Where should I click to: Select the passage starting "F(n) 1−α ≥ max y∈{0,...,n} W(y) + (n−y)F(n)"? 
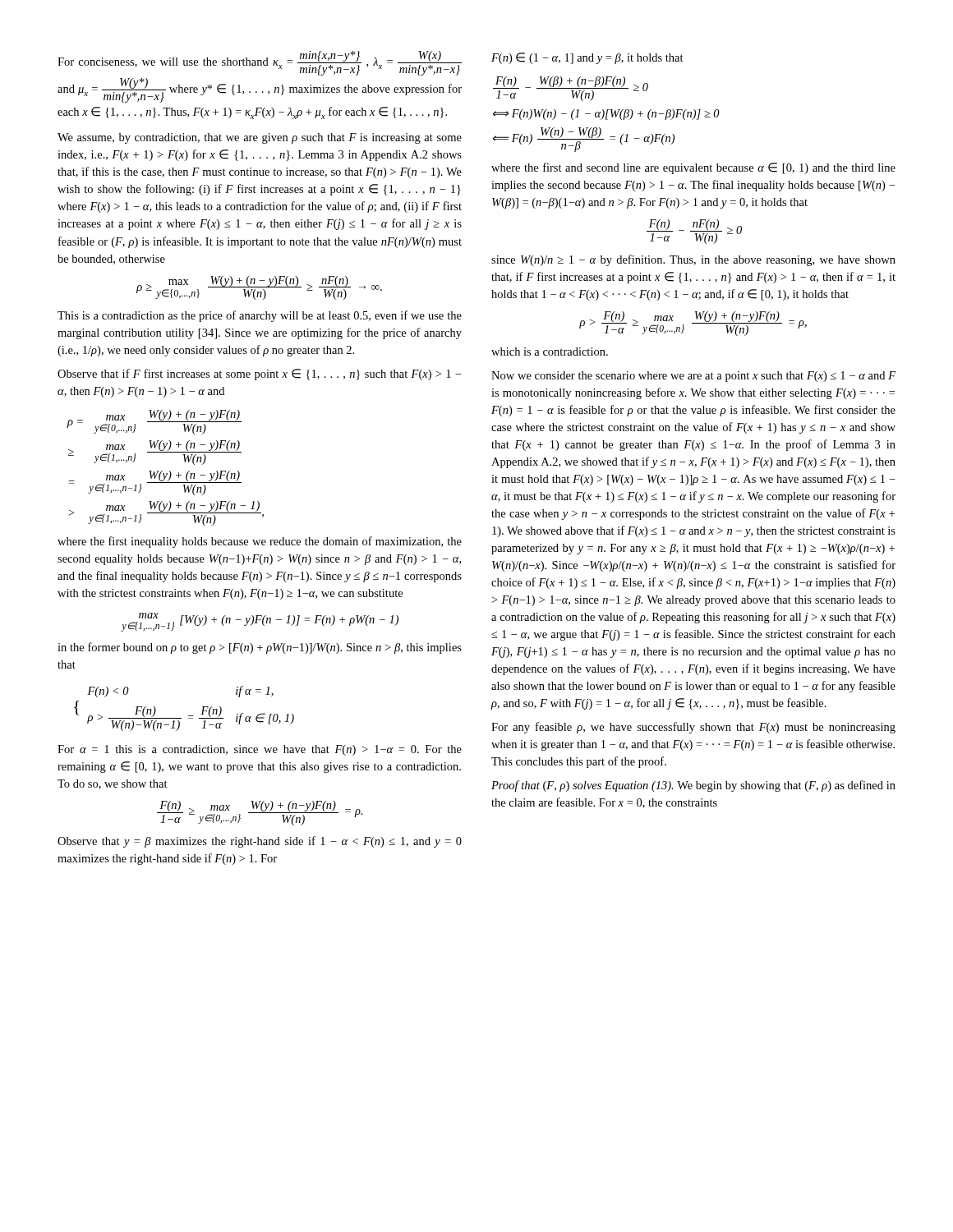[260, 812]
